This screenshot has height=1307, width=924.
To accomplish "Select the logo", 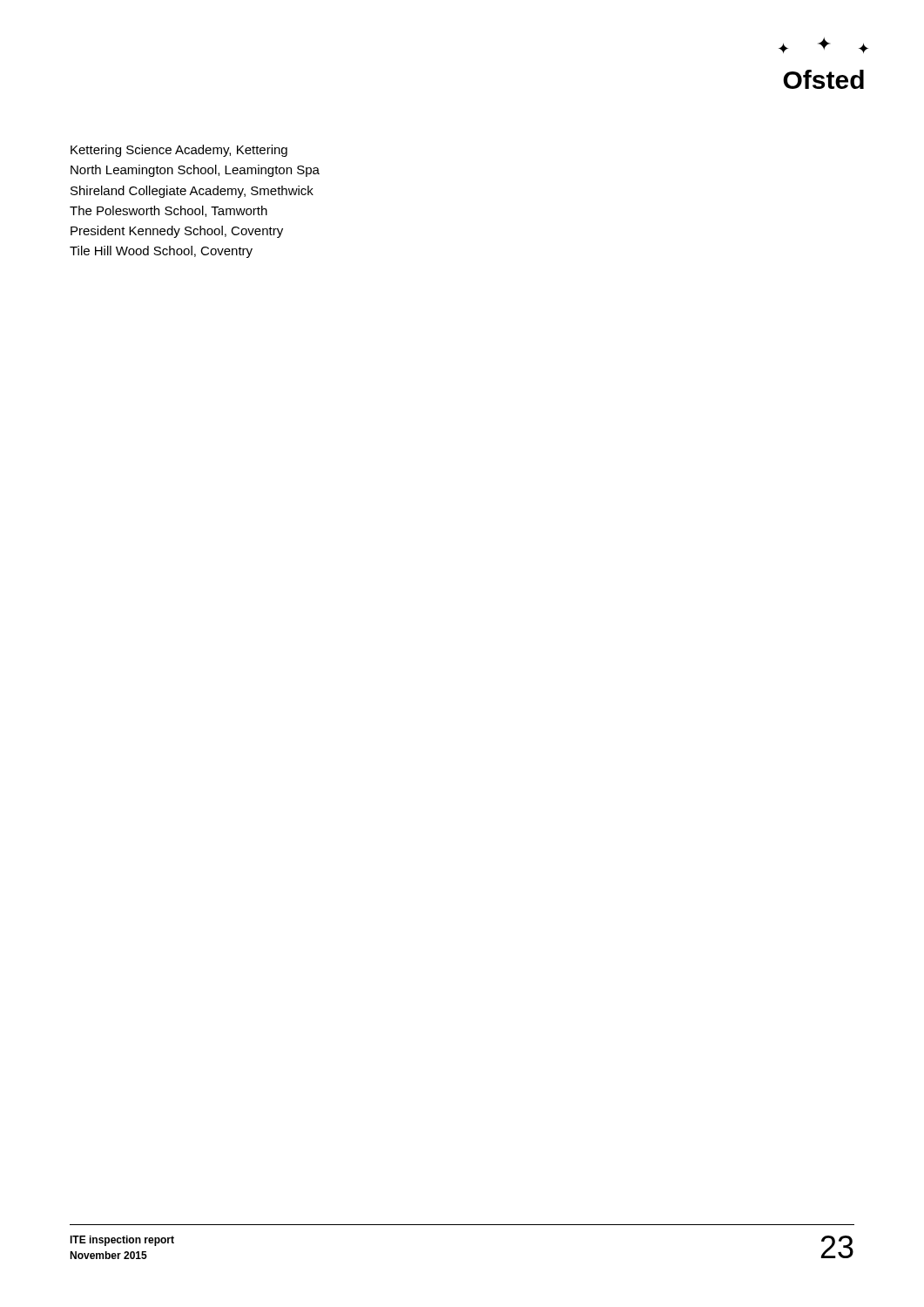I will (x=824, y=71).
